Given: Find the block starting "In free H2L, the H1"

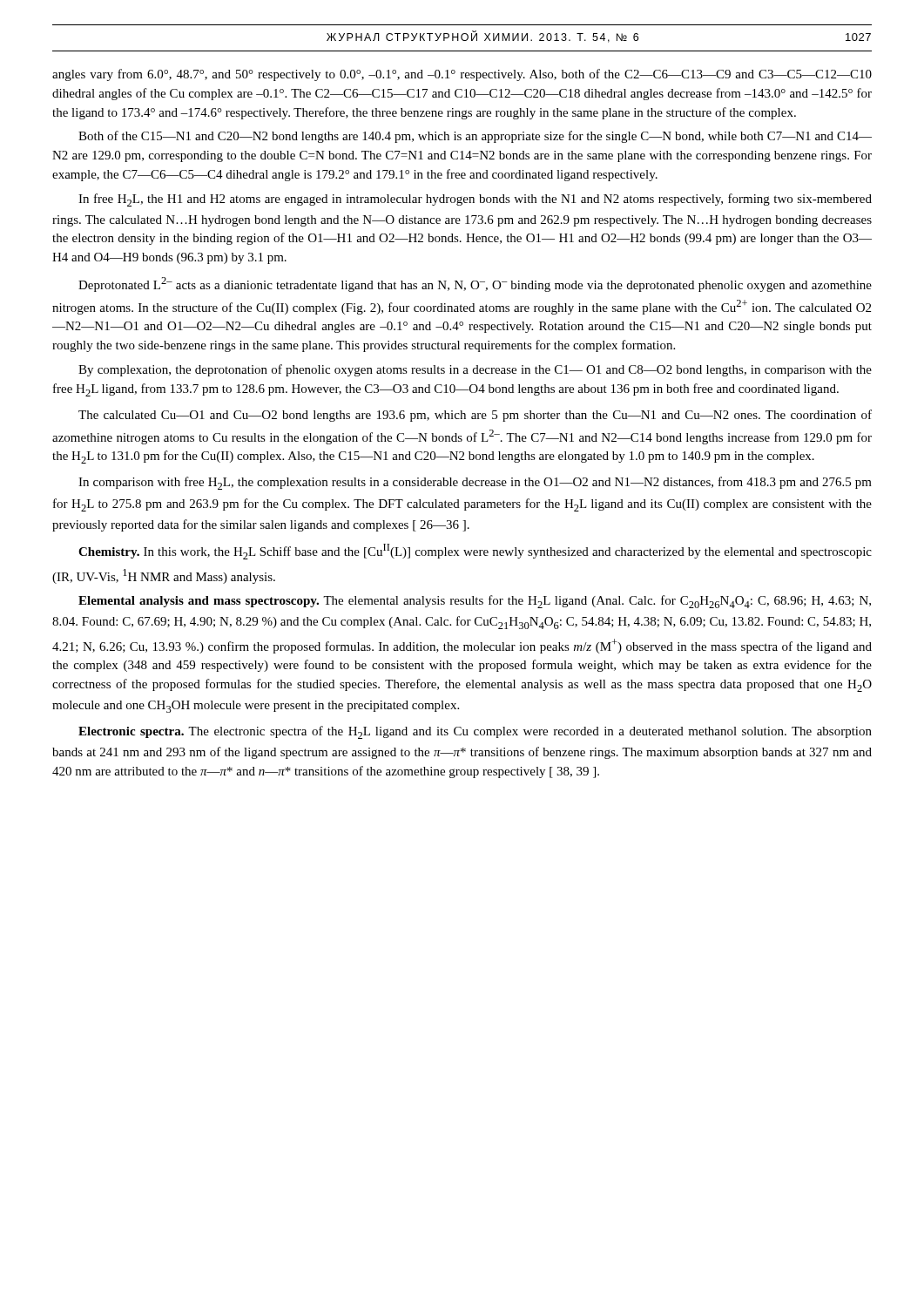Looking at the screenshot, I should point(462,228).
